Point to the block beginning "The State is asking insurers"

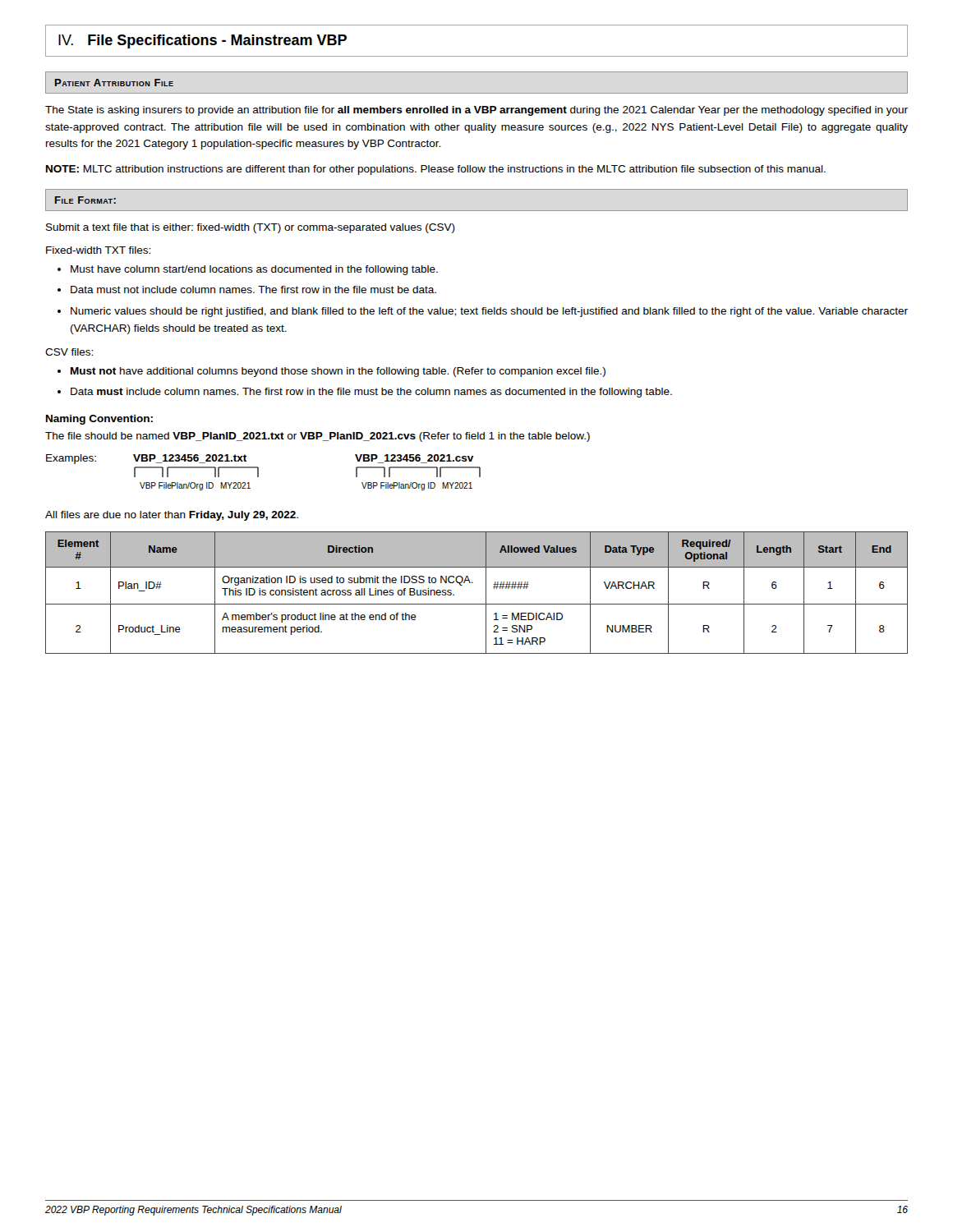pyautogui.click(x=476, y=127)
